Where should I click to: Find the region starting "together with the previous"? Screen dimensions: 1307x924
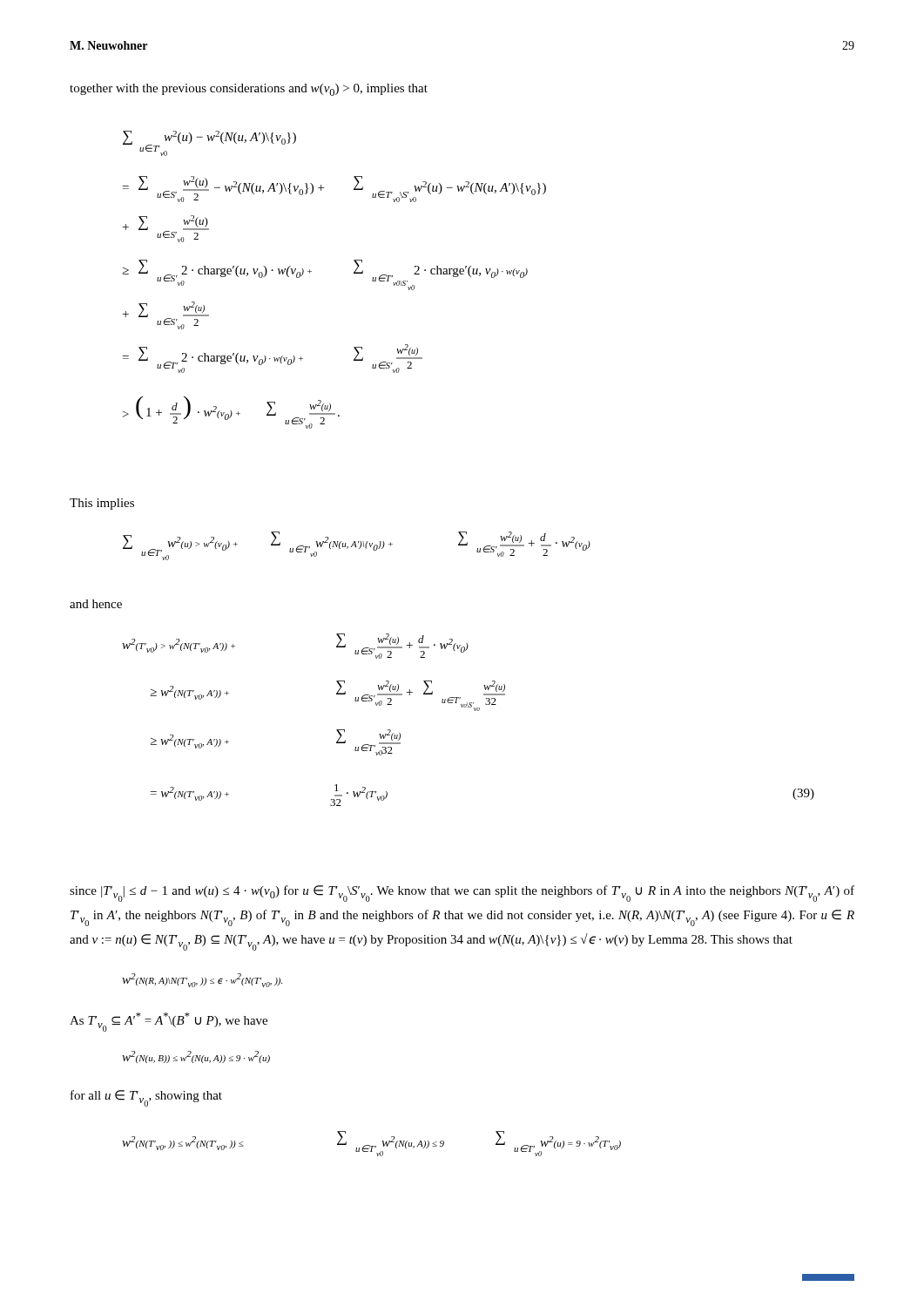pyautogui.click(x=249, y=90)
